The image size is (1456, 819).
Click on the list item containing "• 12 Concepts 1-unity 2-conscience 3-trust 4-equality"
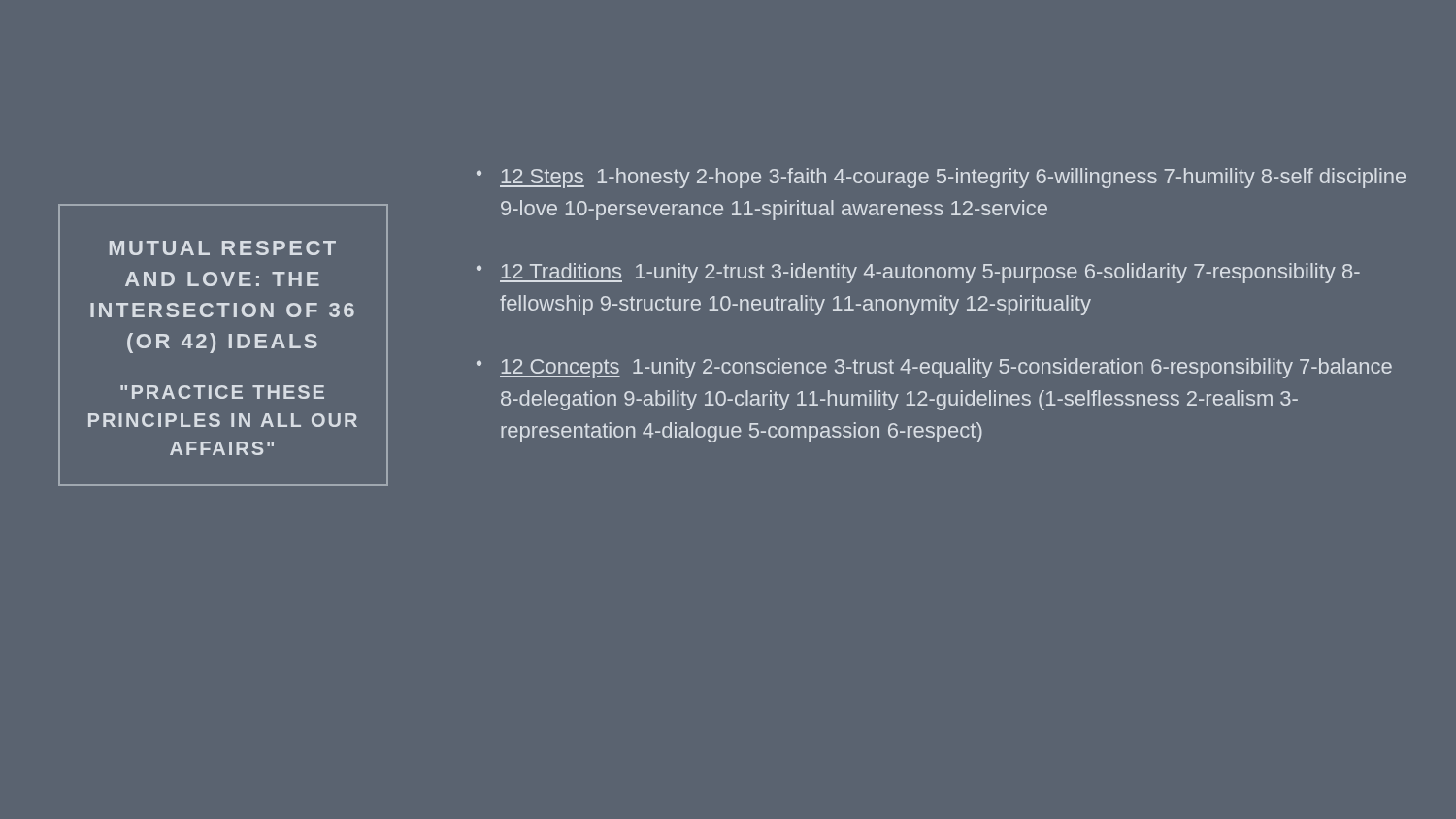click(942, 398)
